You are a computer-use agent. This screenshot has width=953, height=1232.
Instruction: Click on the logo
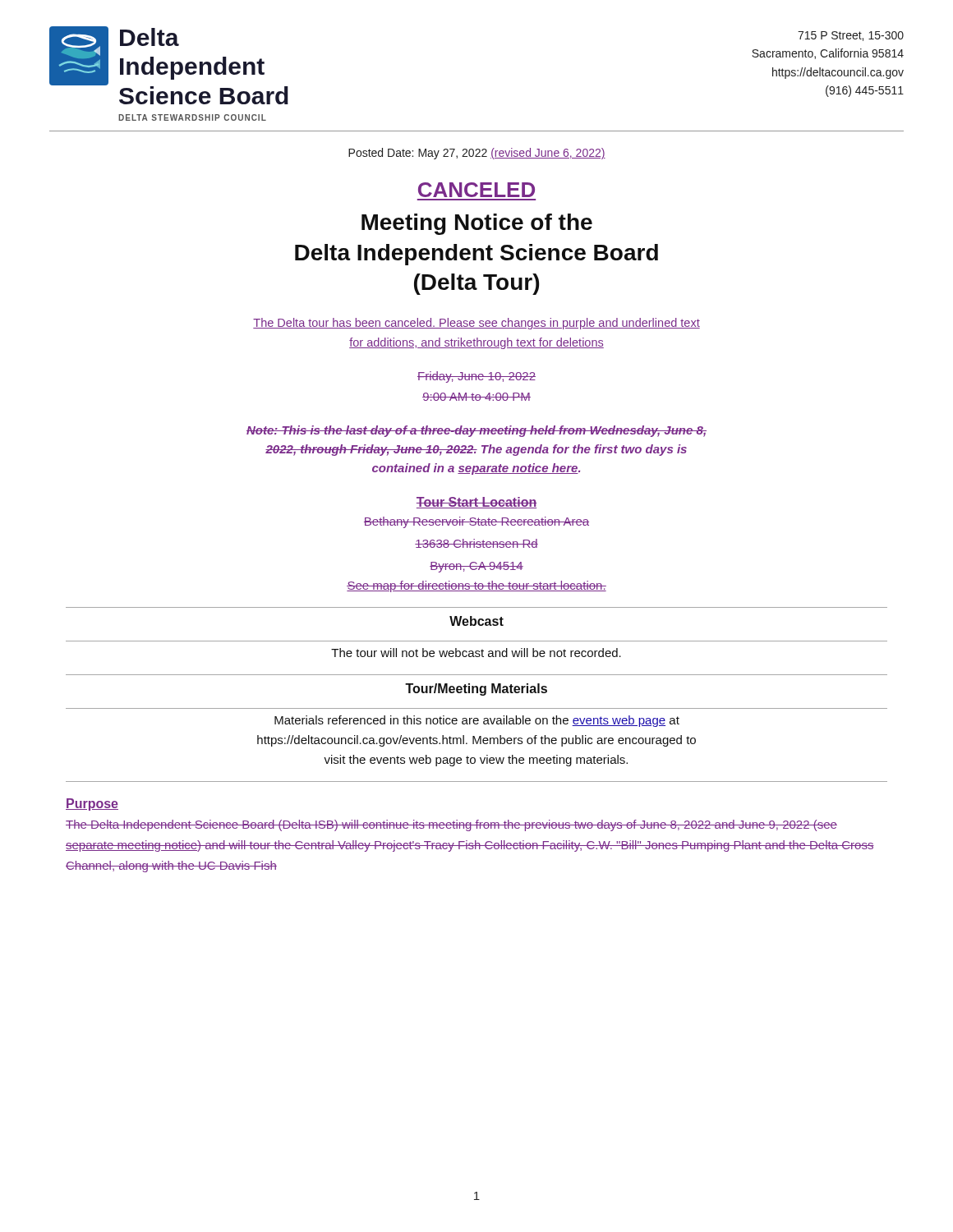[169, 73]
